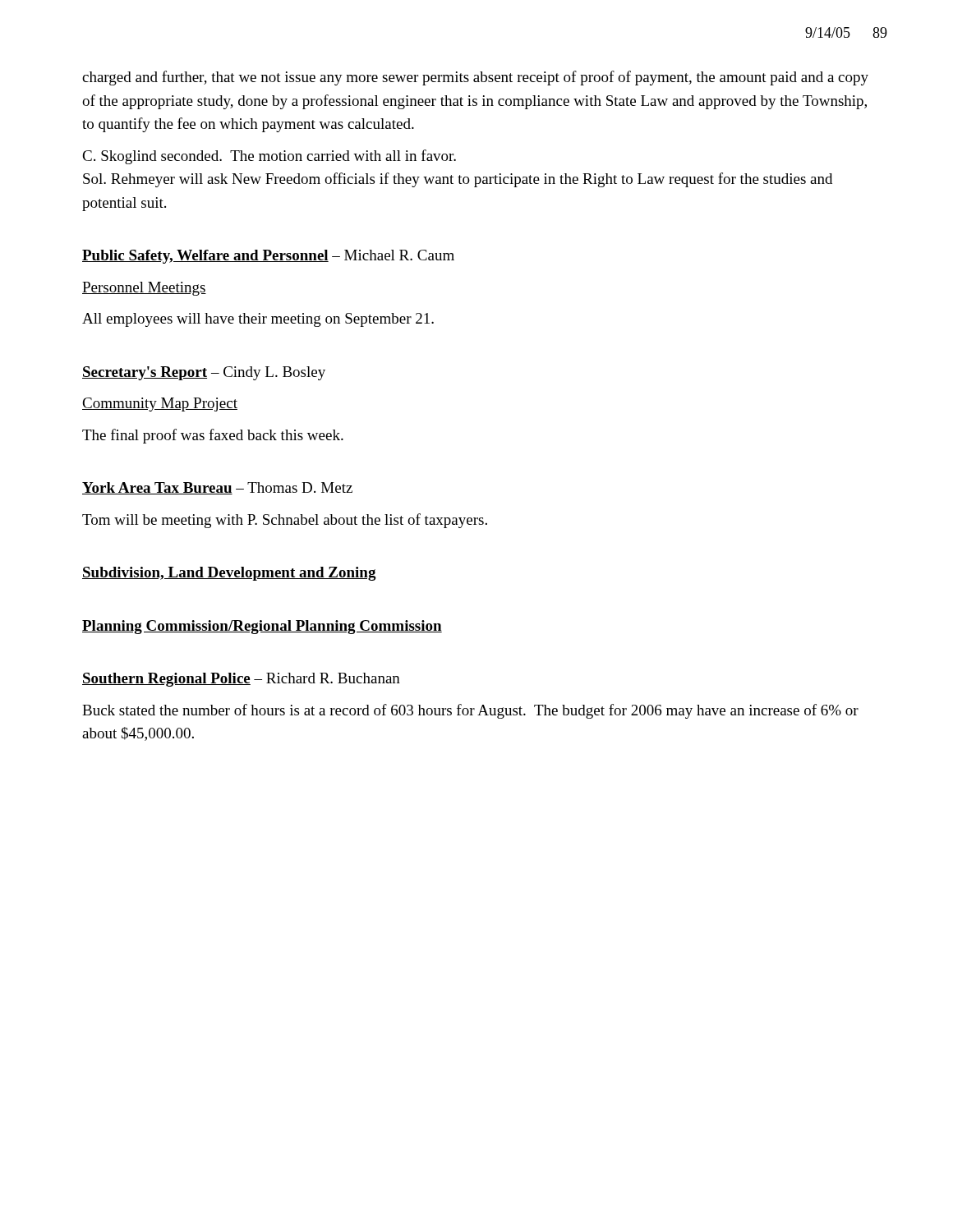Locate the section header with the text "Secretary's Report –"
The width and height of the screenshot is (953, 1232).
[x=204, y=371]
